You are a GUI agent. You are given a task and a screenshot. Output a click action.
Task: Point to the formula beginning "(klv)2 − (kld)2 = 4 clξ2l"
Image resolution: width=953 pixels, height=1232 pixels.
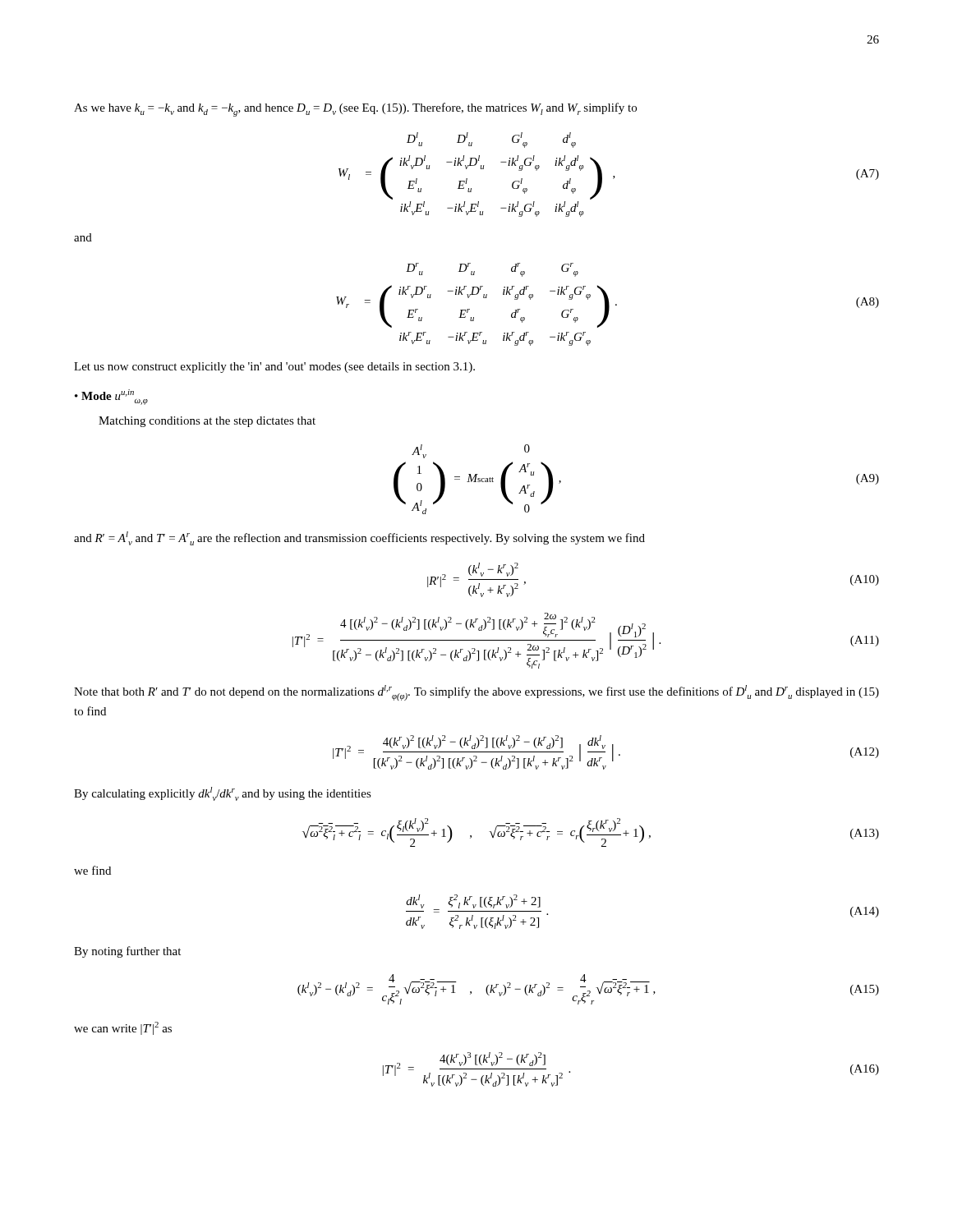(x=476, y=989)
